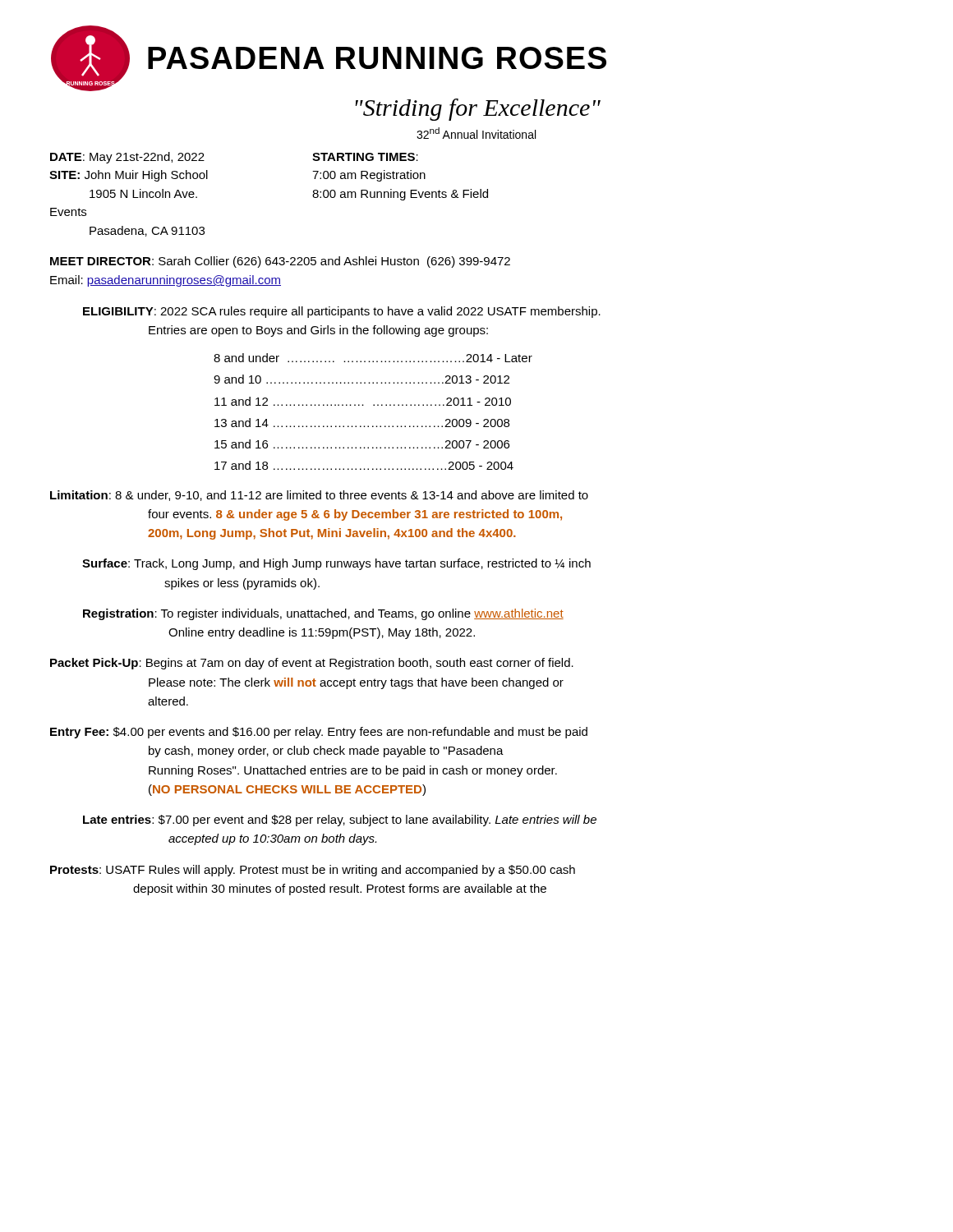
Task: Locate the text starting "11 and 12 ……………..……"
Action: pos(363,401)
